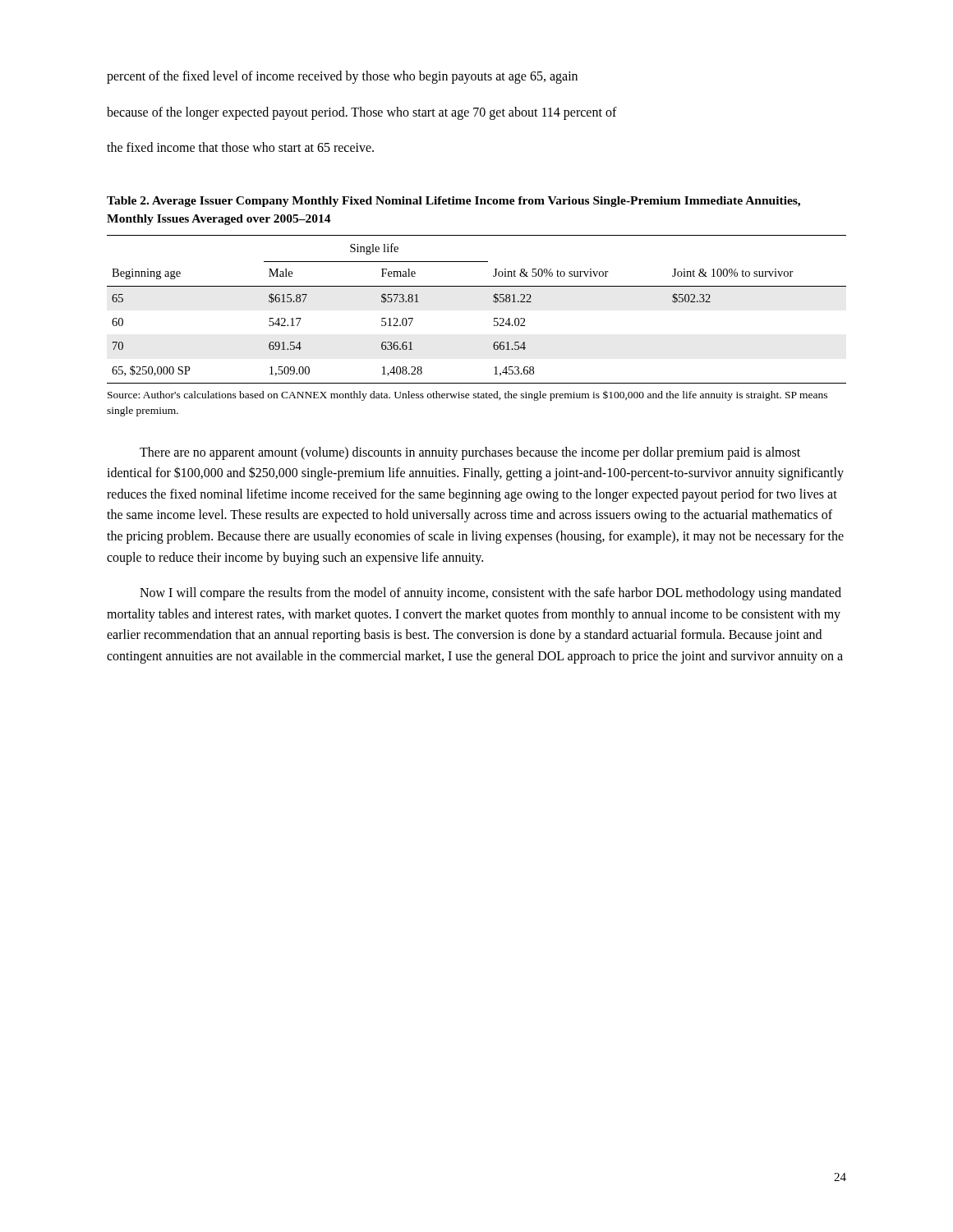
Task: Where is the passage that starts "percent of the fixed"?
Action: click(x=476, y=112)
